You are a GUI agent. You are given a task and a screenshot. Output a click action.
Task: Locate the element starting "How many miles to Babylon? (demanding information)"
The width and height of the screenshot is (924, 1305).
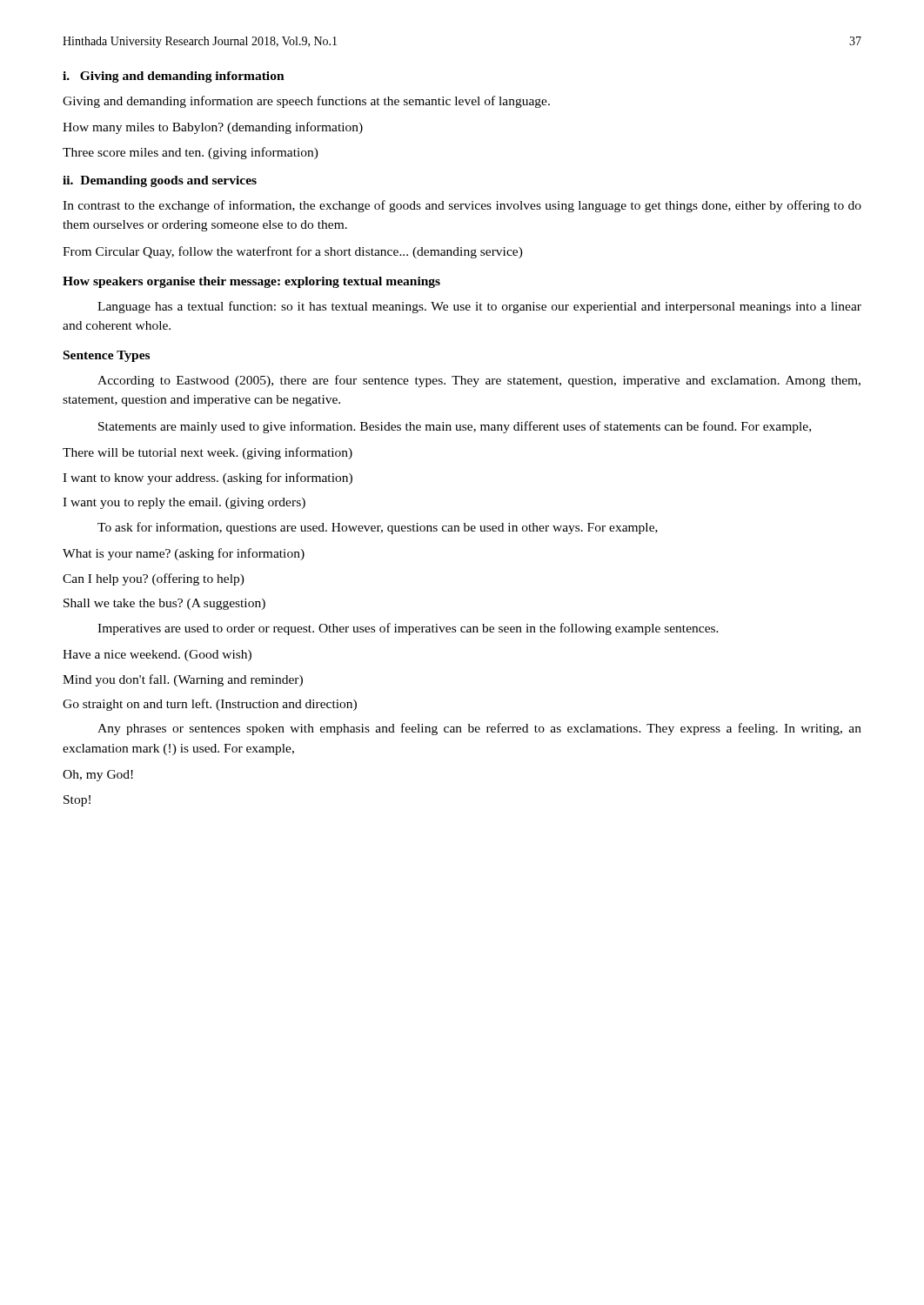213,128
